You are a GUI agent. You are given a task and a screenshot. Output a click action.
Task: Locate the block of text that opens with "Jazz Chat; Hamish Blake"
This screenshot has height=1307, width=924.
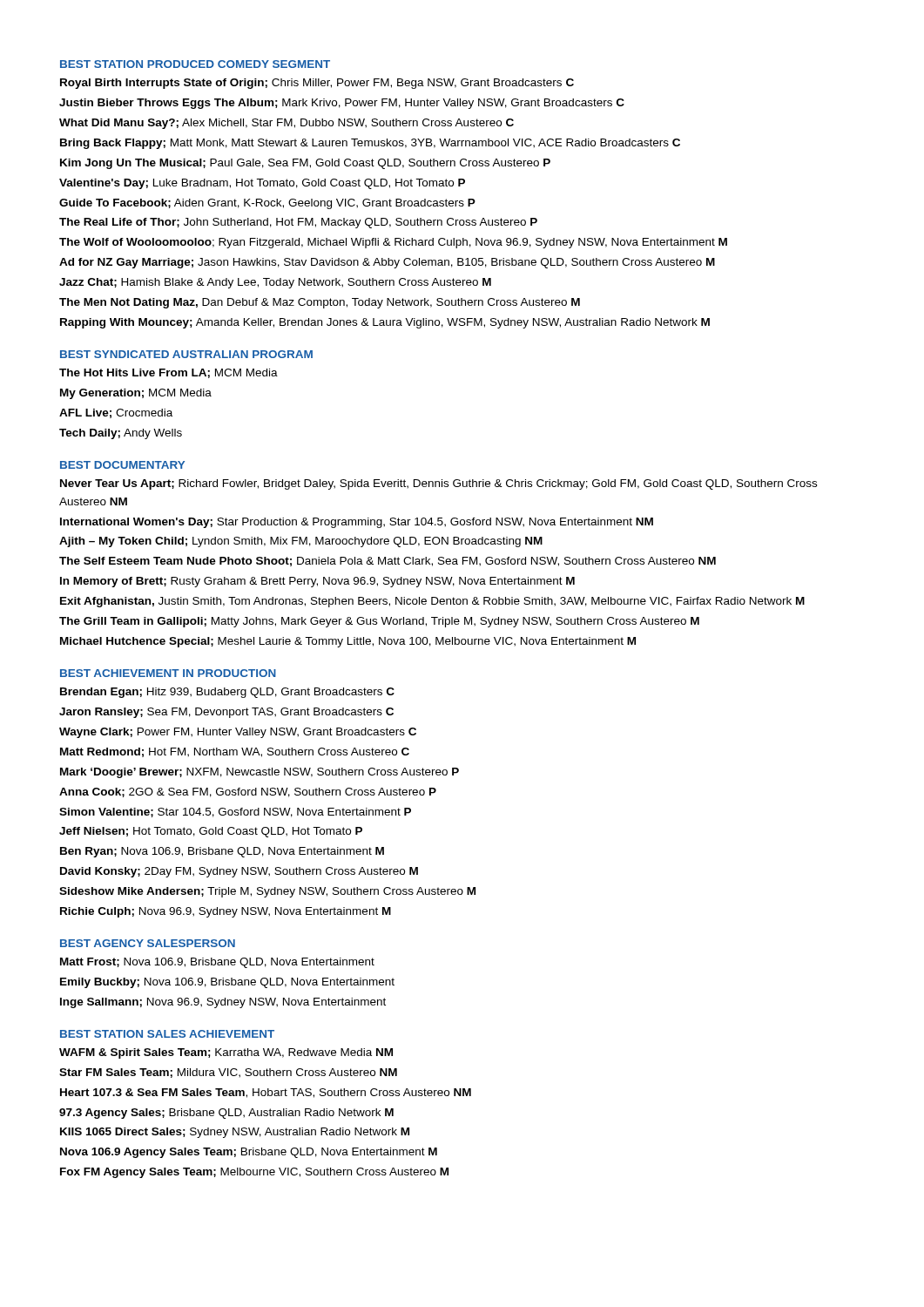pyautogui.click(x=275, y=282)
